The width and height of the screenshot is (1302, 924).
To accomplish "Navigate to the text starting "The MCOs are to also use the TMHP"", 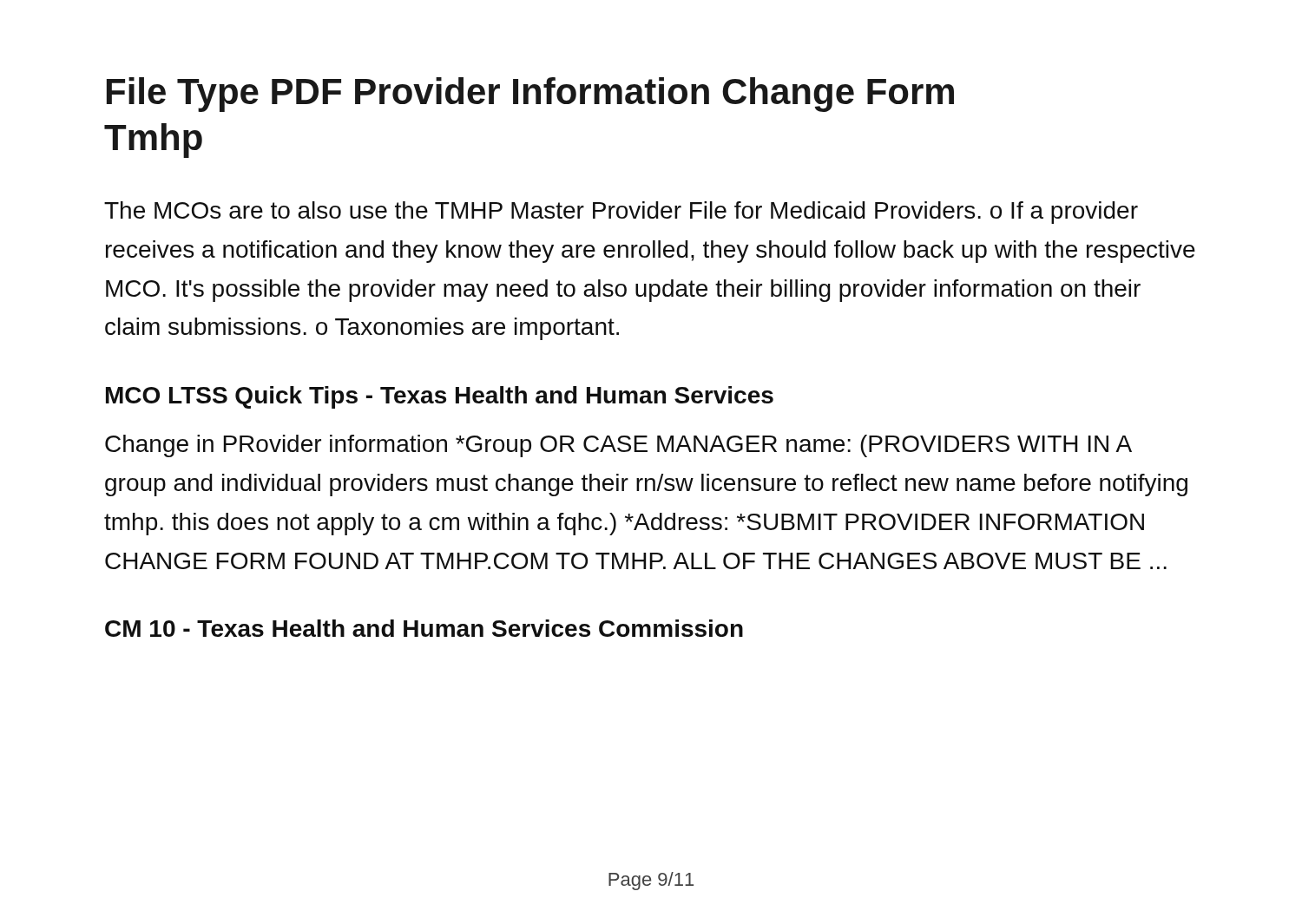I will coord(650,269).
